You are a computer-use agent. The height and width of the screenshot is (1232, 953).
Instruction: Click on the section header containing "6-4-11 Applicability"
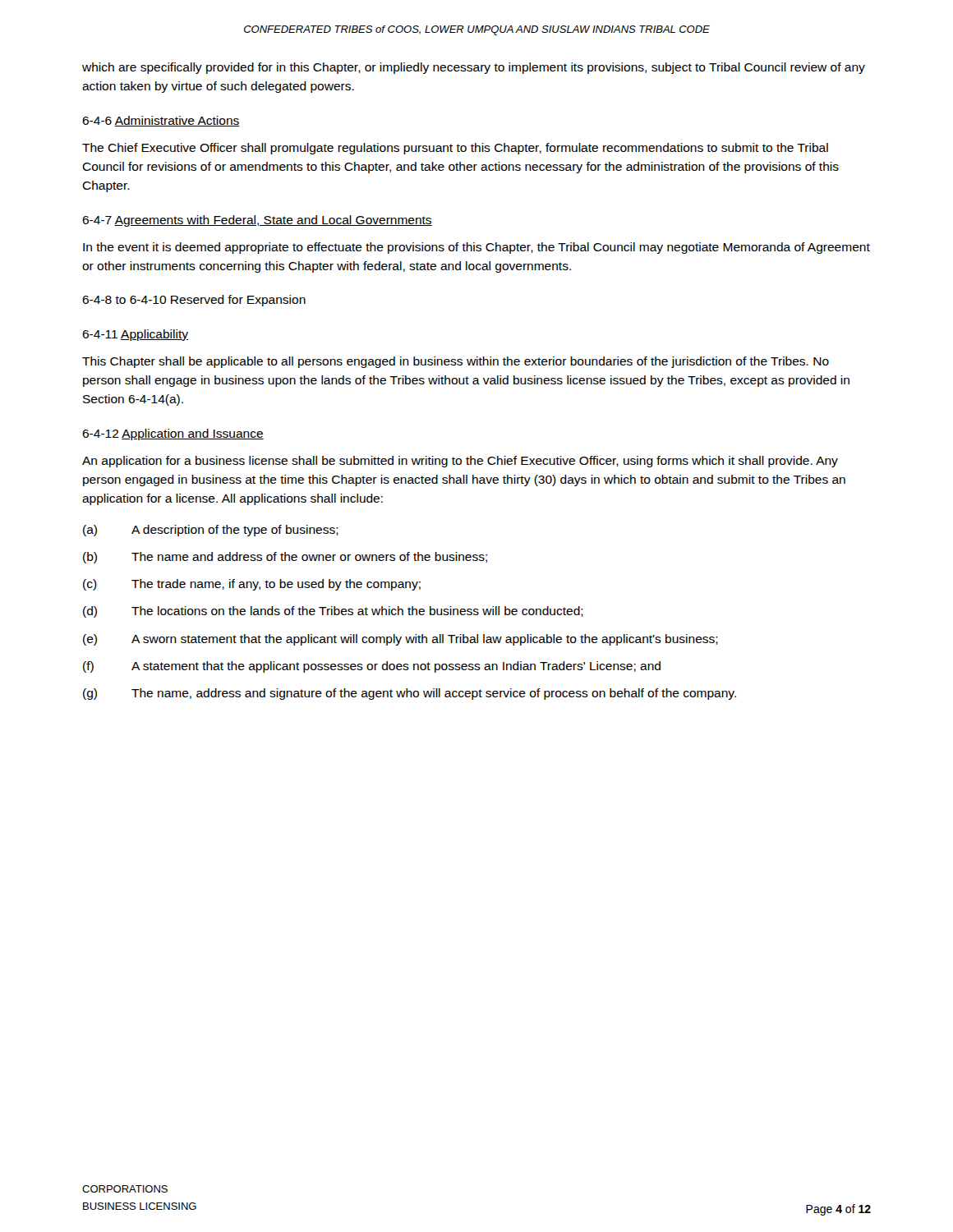click(135, 333)
